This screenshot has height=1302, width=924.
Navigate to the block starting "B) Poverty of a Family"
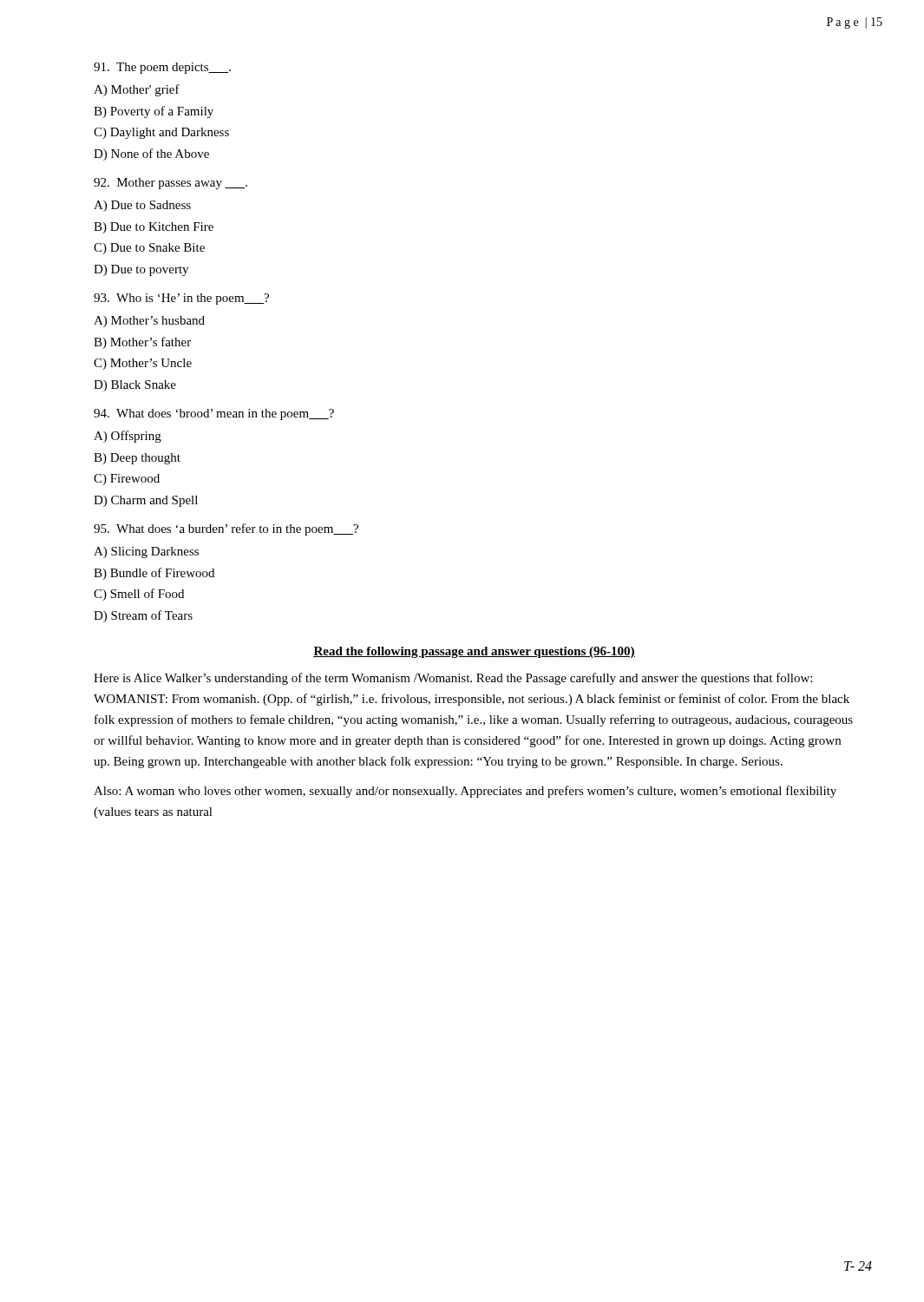click(x=154, y=111)
